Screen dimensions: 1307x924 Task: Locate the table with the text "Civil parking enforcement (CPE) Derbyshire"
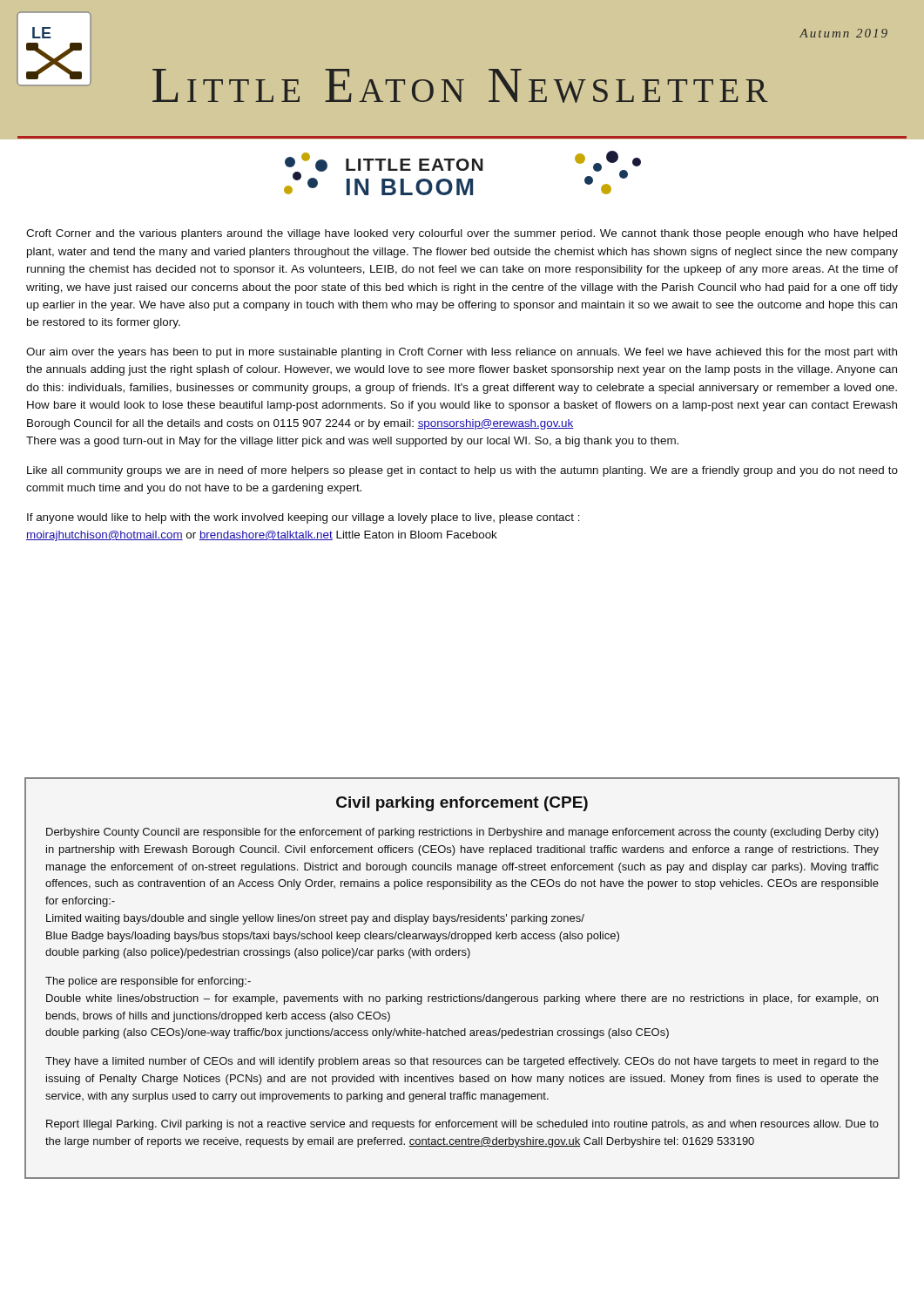[462, 978]
